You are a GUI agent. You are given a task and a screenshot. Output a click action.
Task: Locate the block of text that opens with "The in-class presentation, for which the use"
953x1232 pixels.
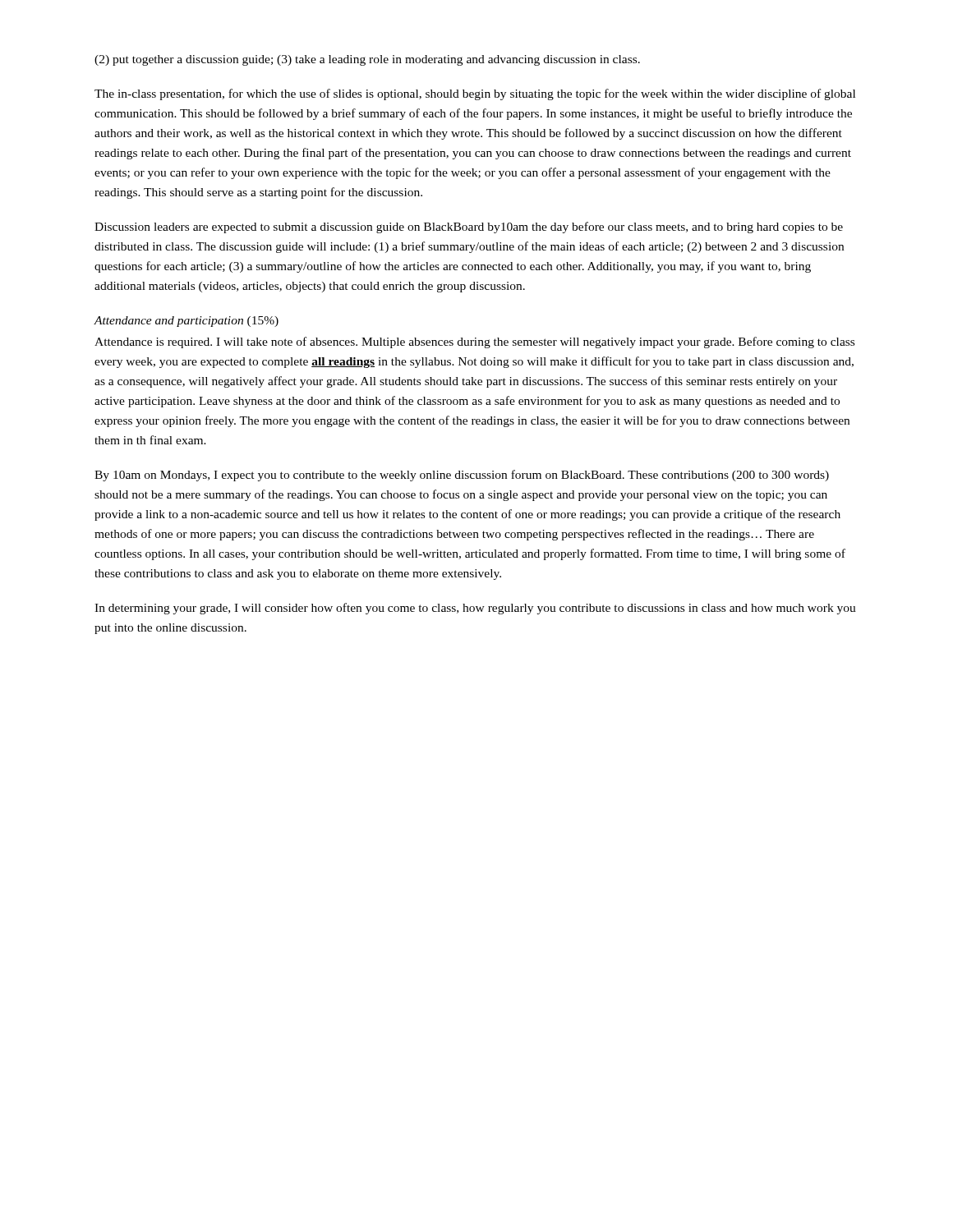pyautogui.click(x=475, y=143)
